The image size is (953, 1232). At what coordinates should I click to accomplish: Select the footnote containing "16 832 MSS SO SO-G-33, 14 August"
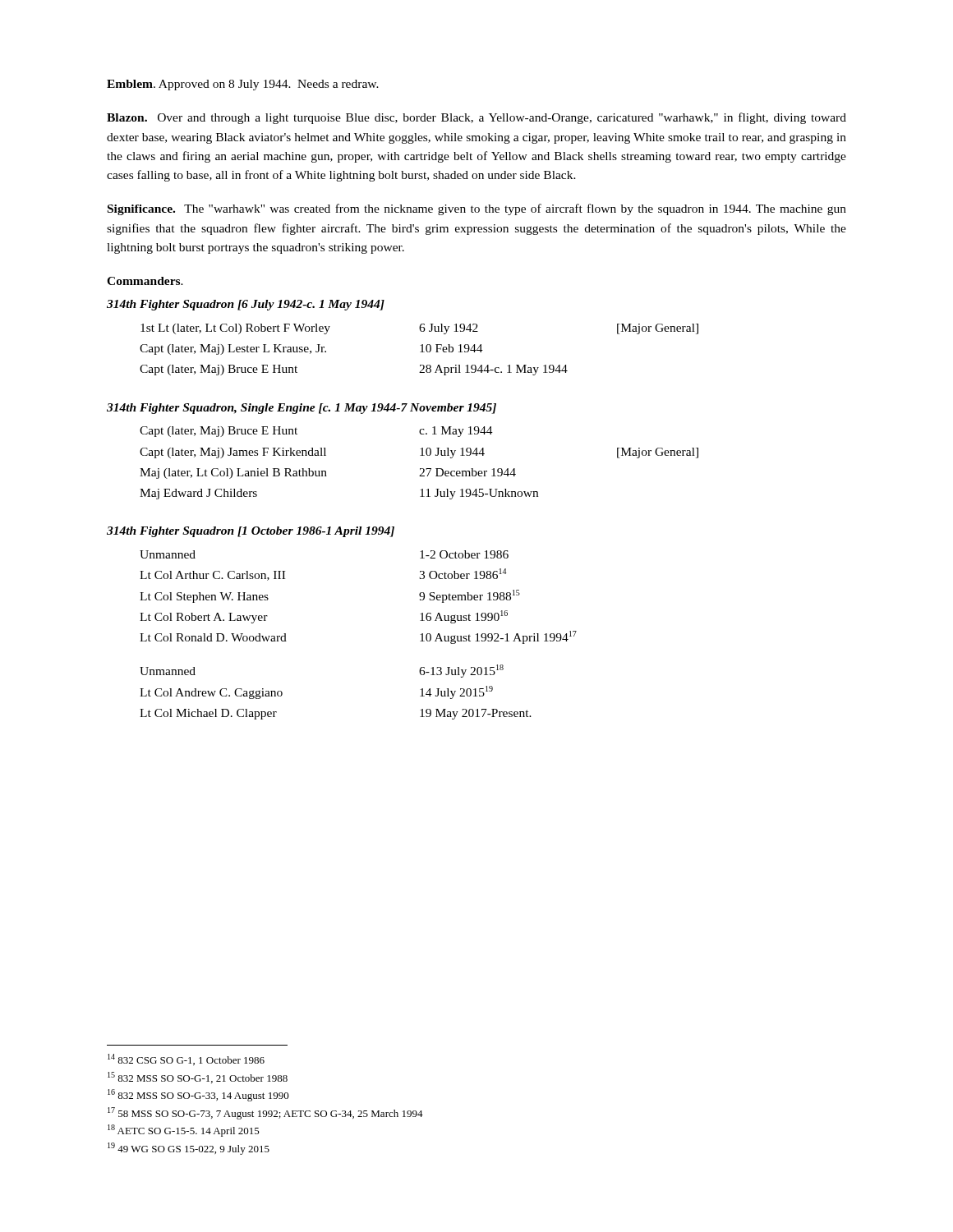198,1094
